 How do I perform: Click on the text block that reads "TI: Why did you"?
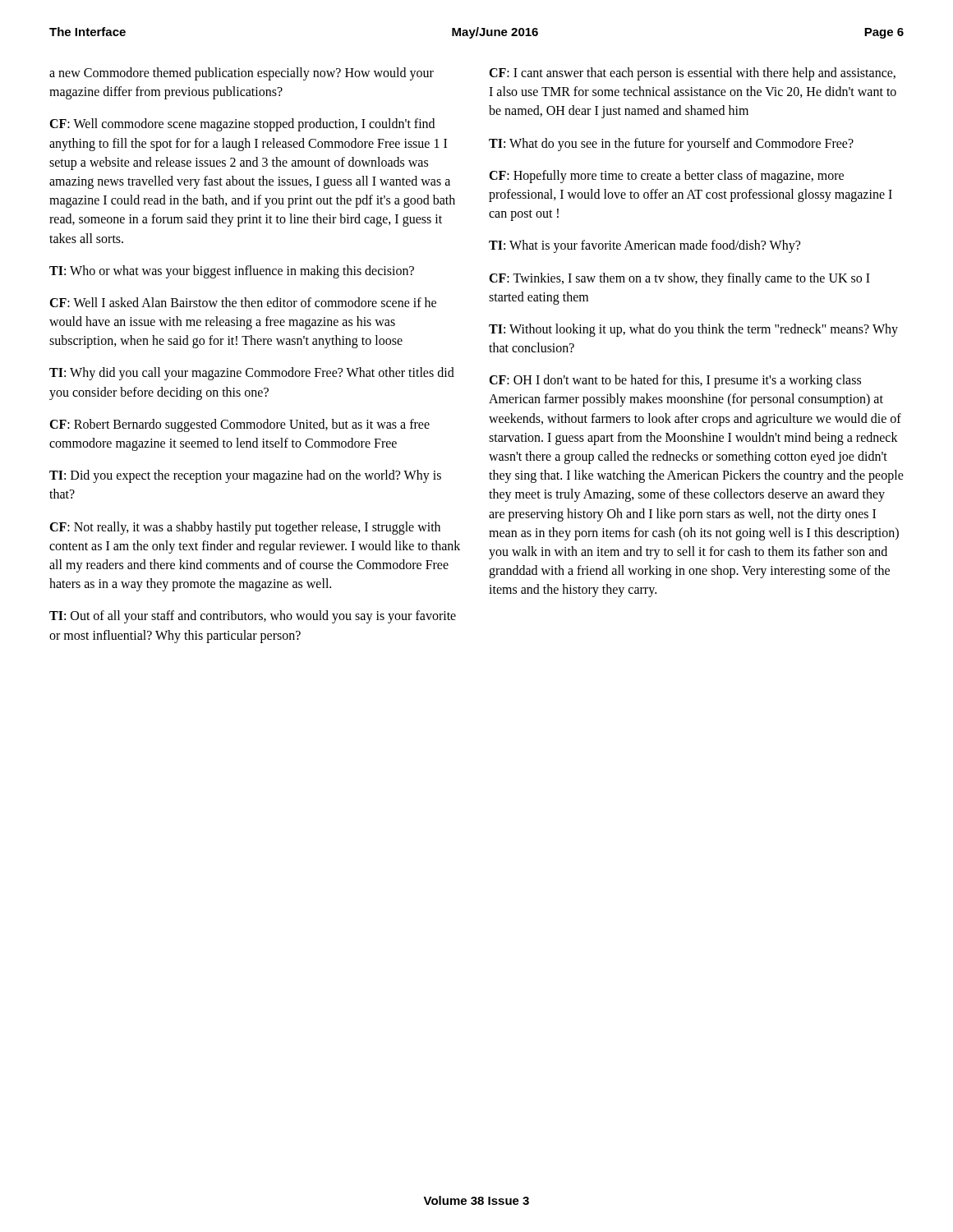click(x=252, y=382)
